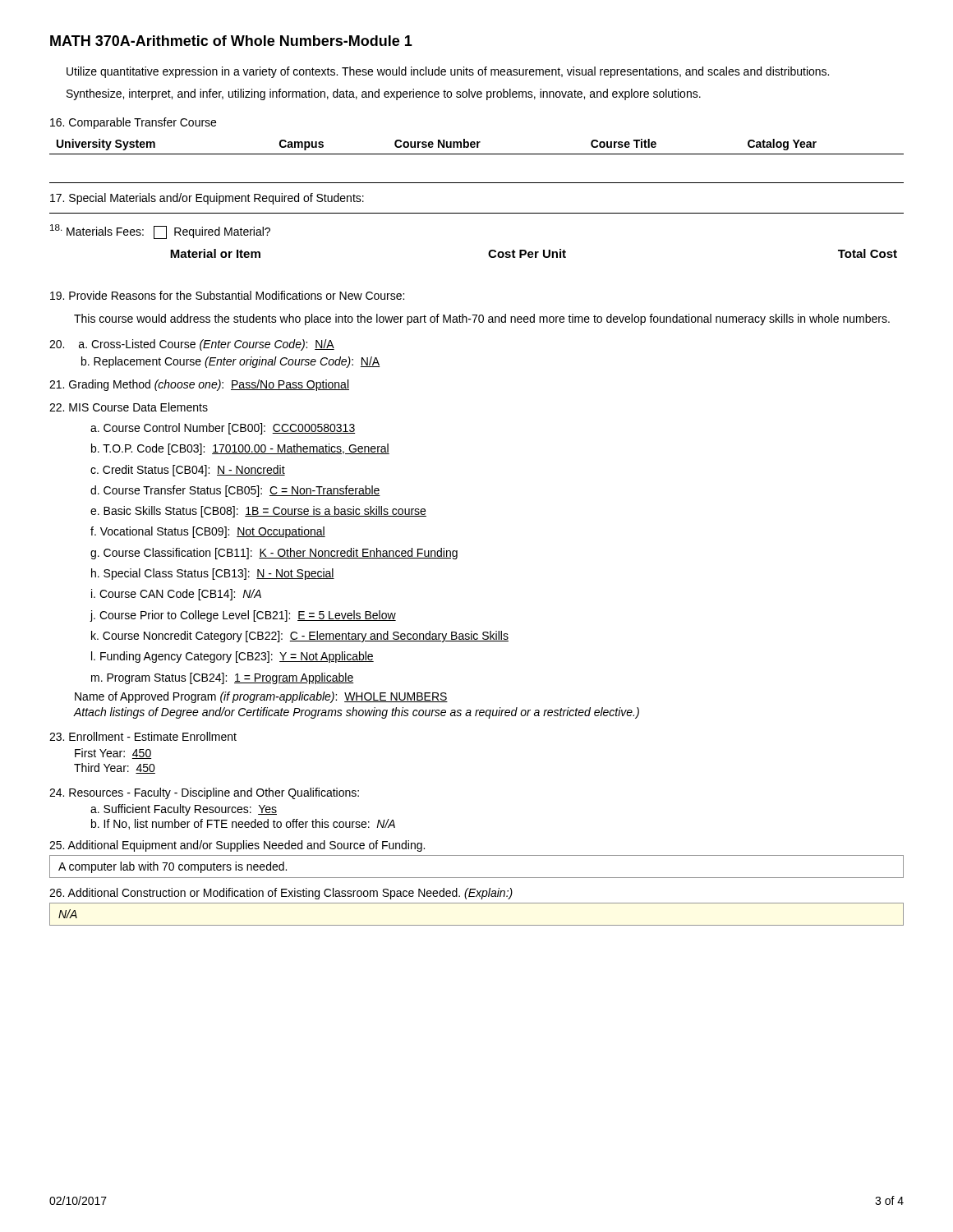This screenshot has height=1232, width=953.
Task: Locate the block of text that opens with "e. Basic Skills Status [CB08]:"
Action: 258,511
